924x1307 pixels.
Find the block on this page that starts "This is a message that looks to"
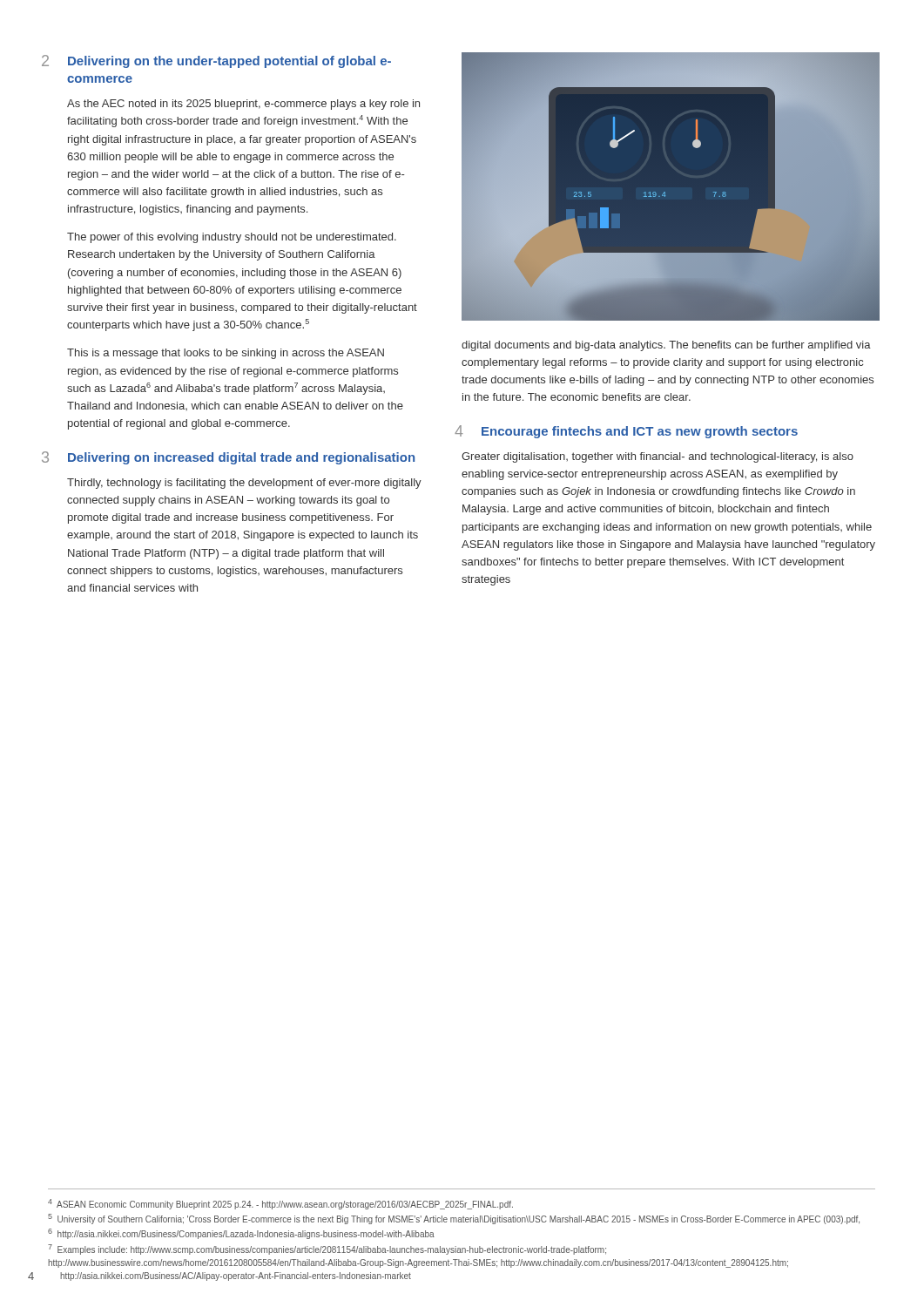pos(235,388)
